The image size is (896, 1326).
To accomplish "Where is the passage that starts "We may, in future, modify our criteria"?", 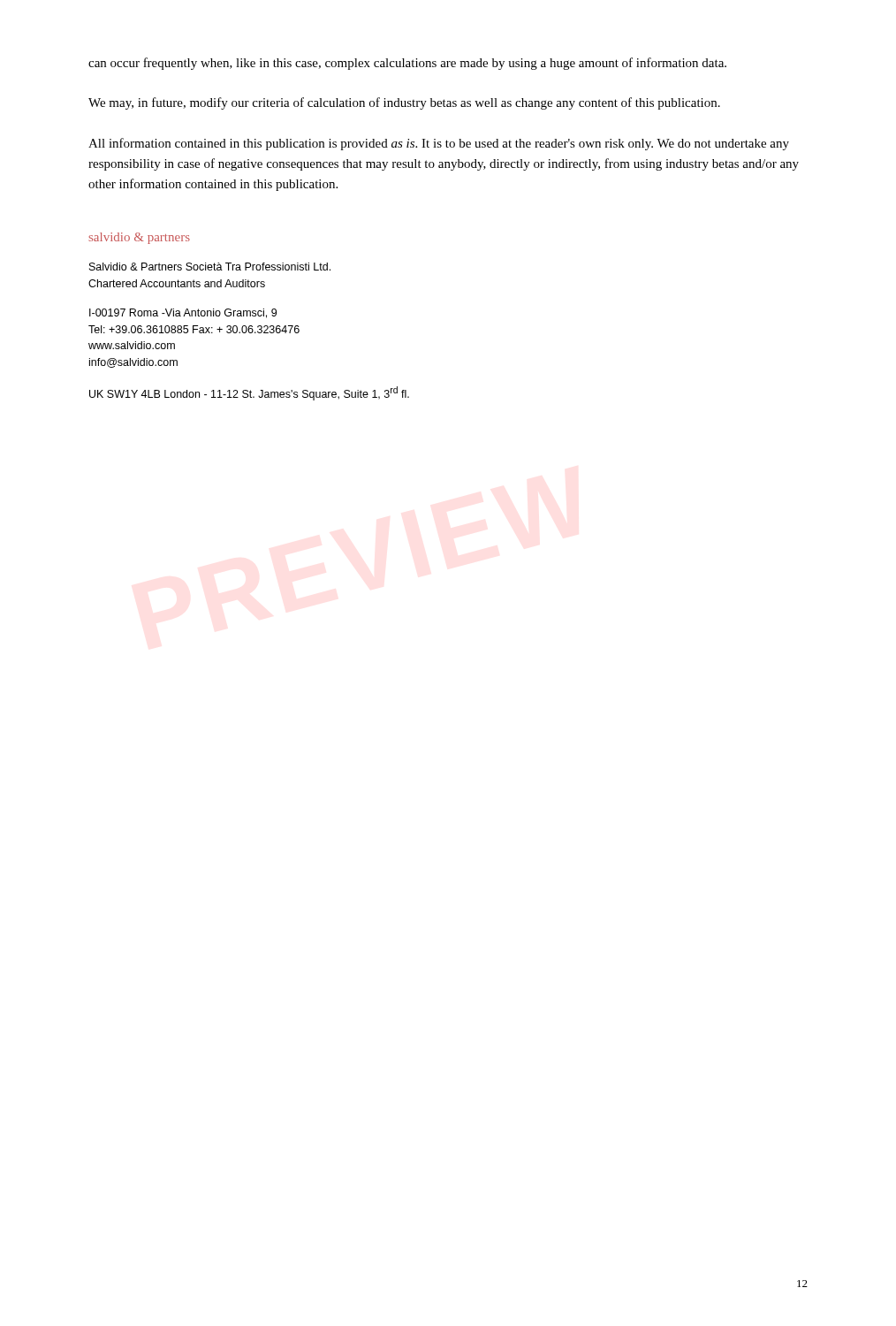I will click(x=404, y=103).
